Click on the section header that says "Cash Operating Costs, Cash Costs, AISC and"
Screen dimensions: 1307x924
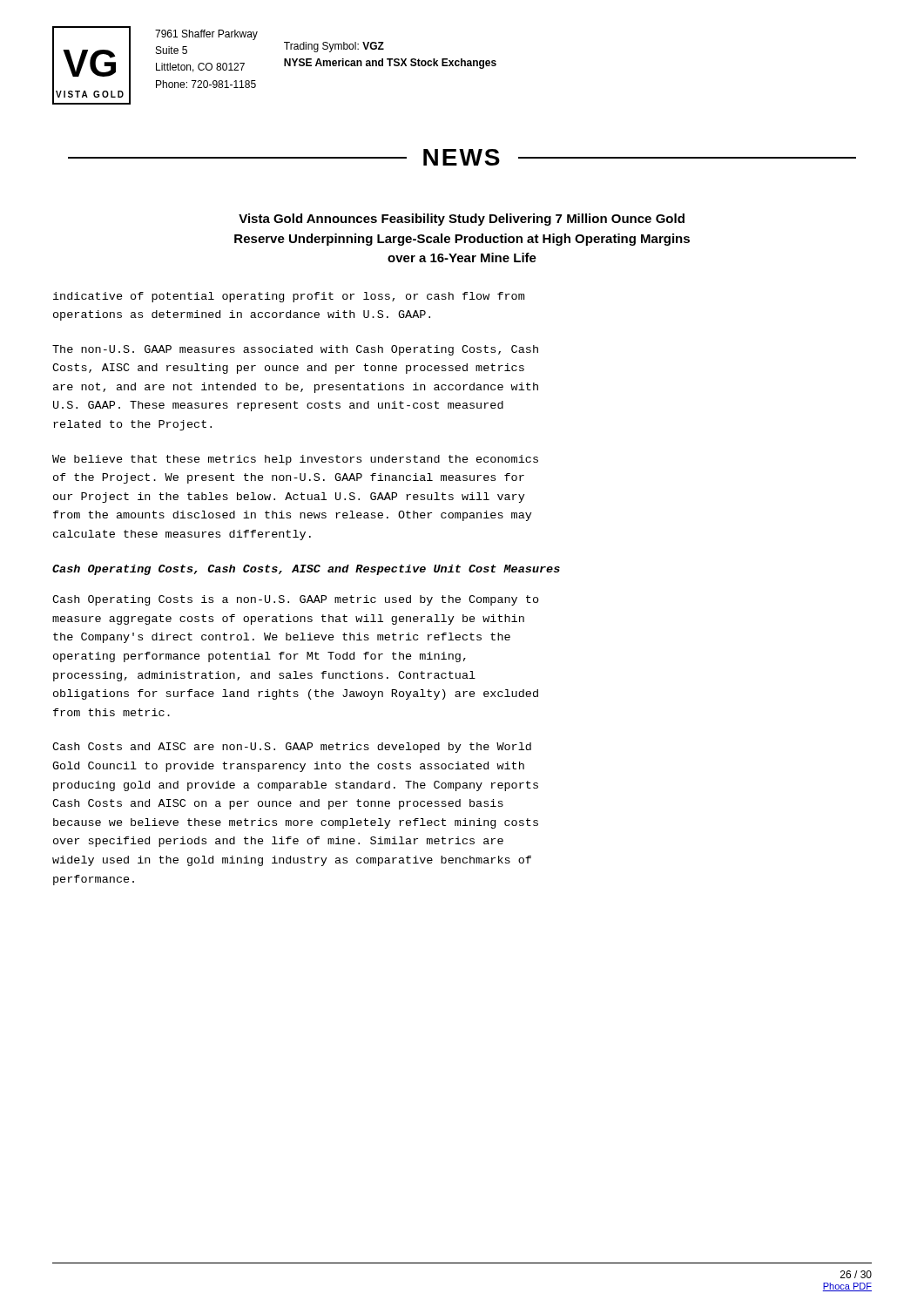pyautogui.click(x=306, y=569)
